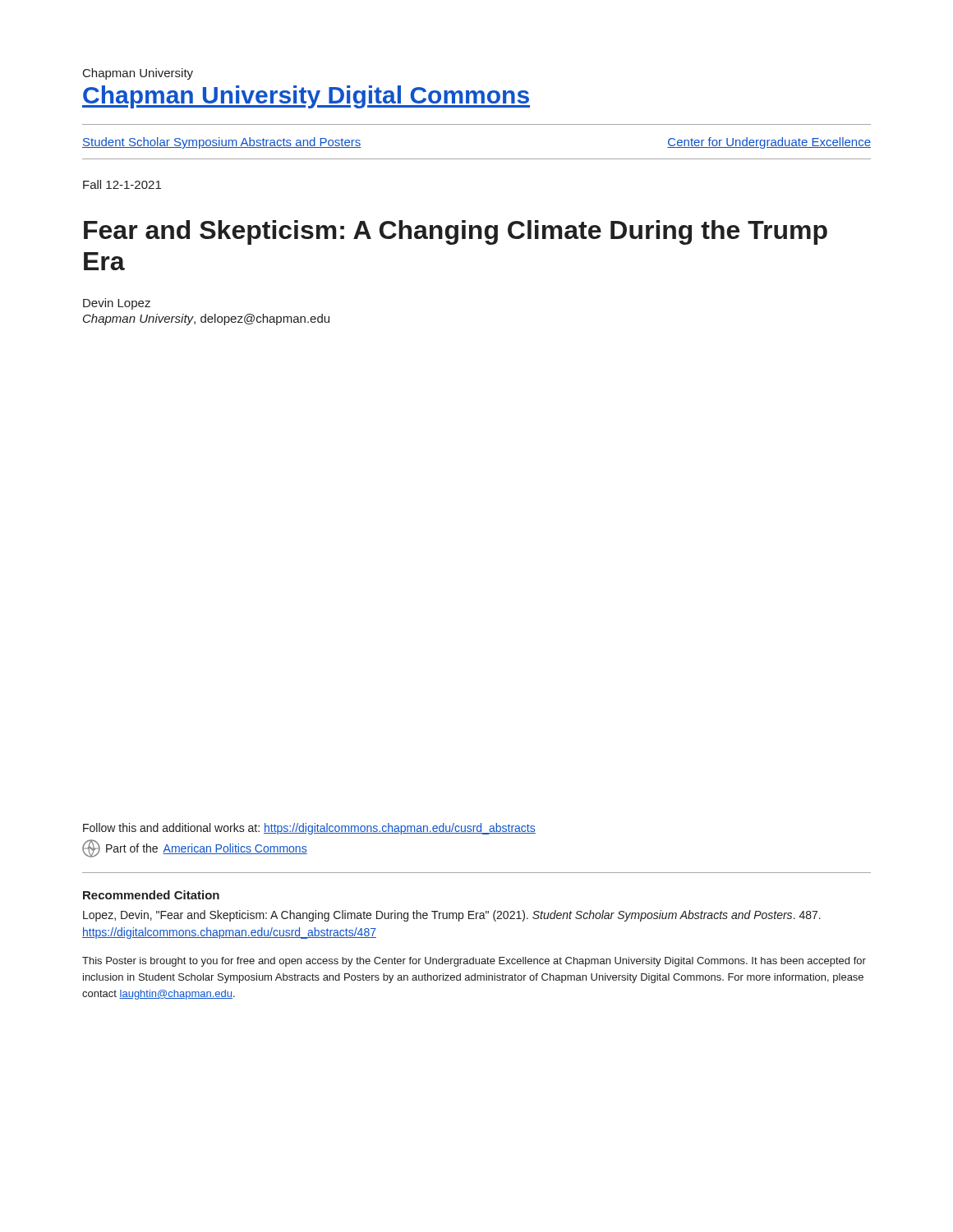This screenshot has width=953, height=1232.
Task: Point to the region starting "This Poster is"
Action: click(474, 977)
